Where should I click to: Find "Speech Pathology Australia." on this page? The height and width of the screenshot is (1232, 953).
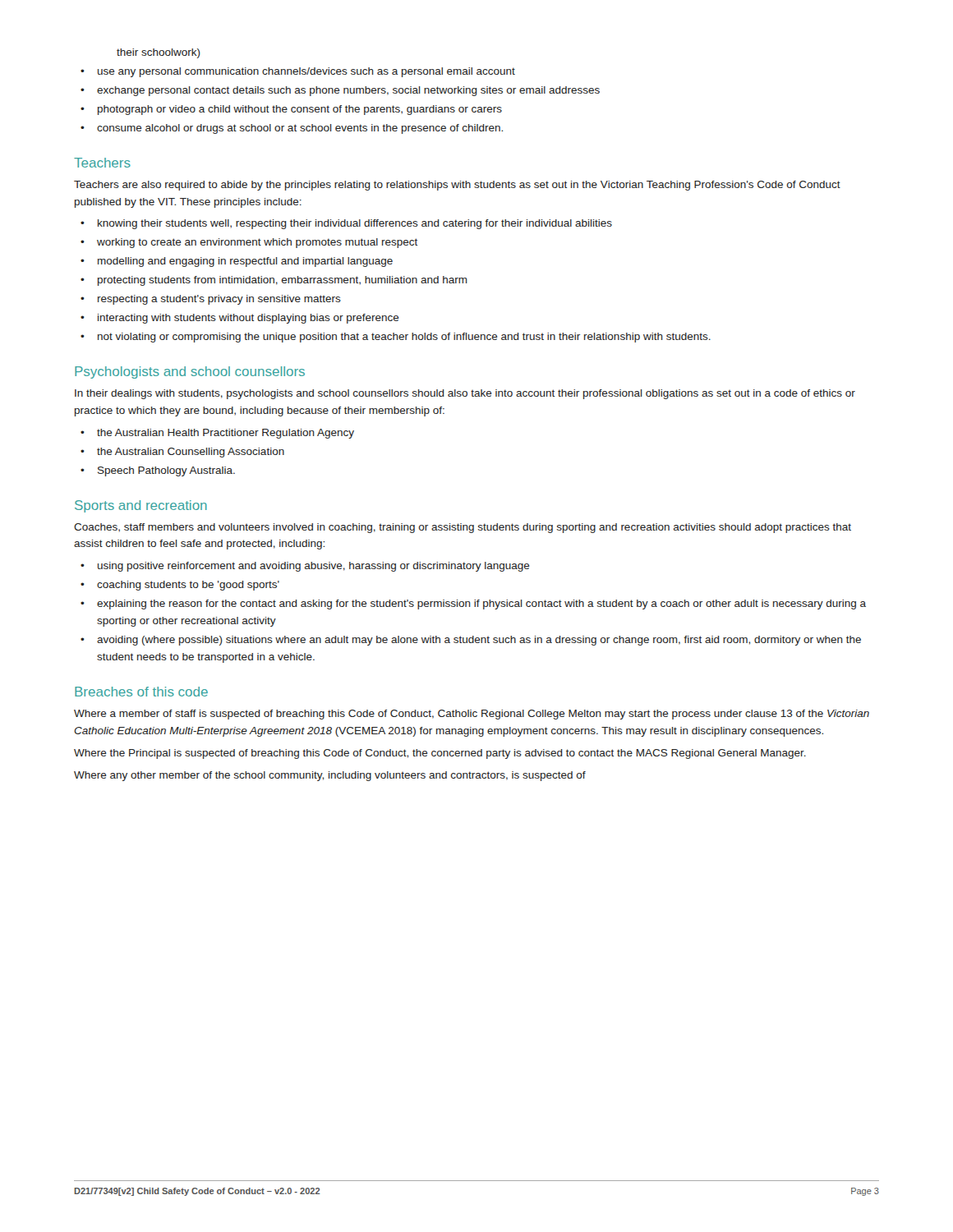pos(166,470)
